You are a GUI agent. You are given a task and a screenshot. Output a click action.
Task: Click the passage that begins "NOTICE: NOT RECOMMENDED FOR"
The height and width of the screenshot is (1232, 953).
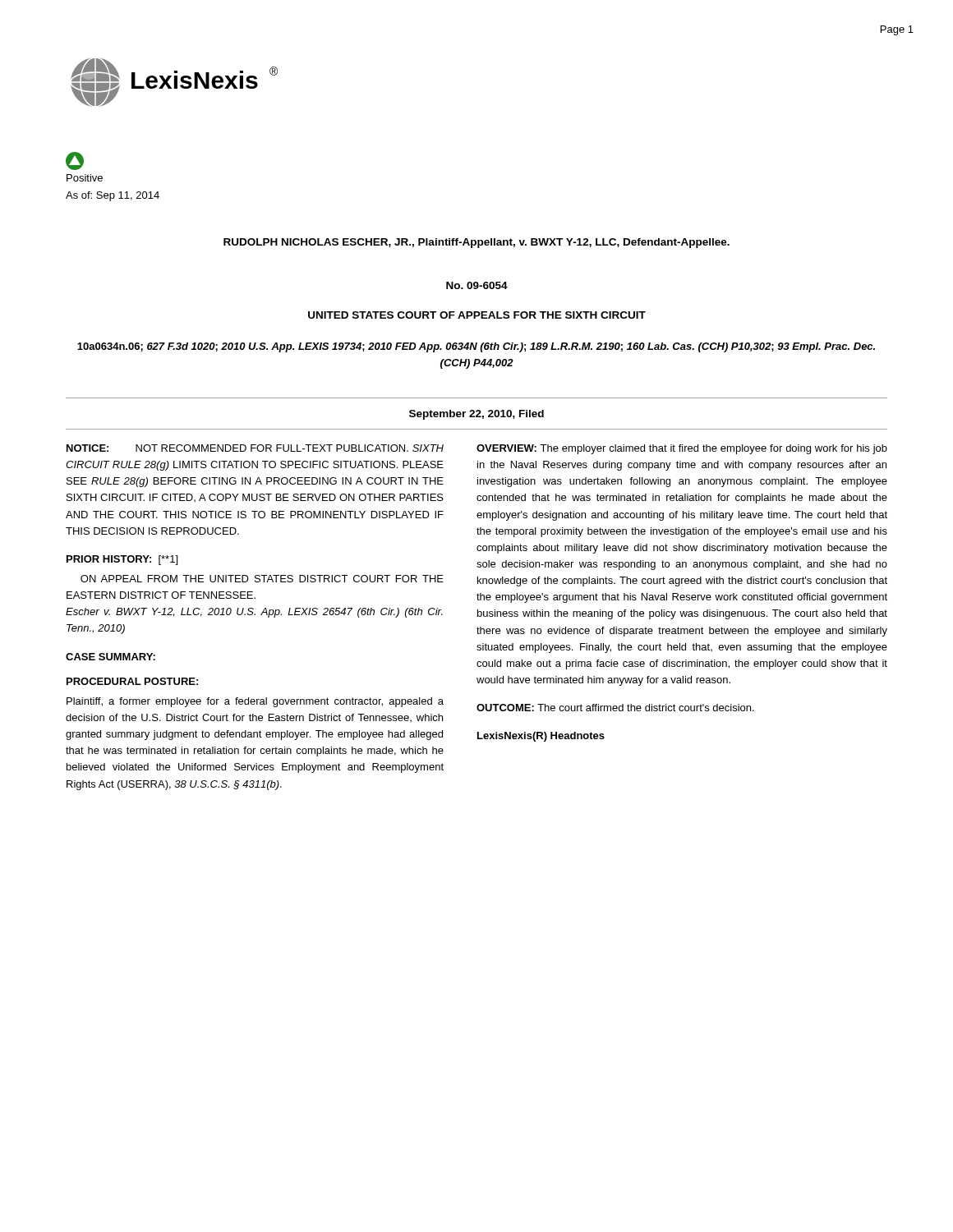coord(255,489)
